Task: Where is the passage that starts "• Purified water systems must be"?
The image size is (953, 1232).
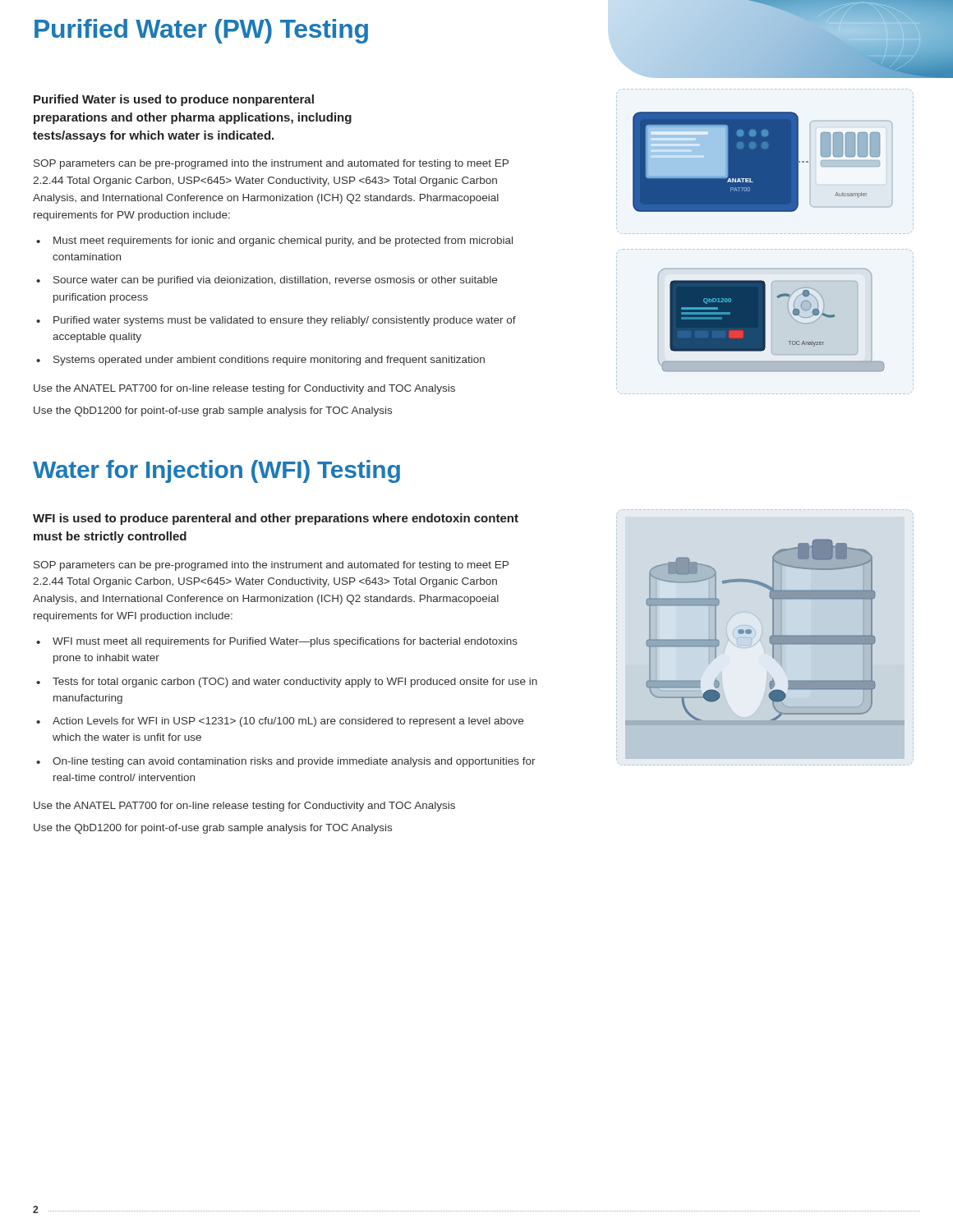Action: (282, 327)
